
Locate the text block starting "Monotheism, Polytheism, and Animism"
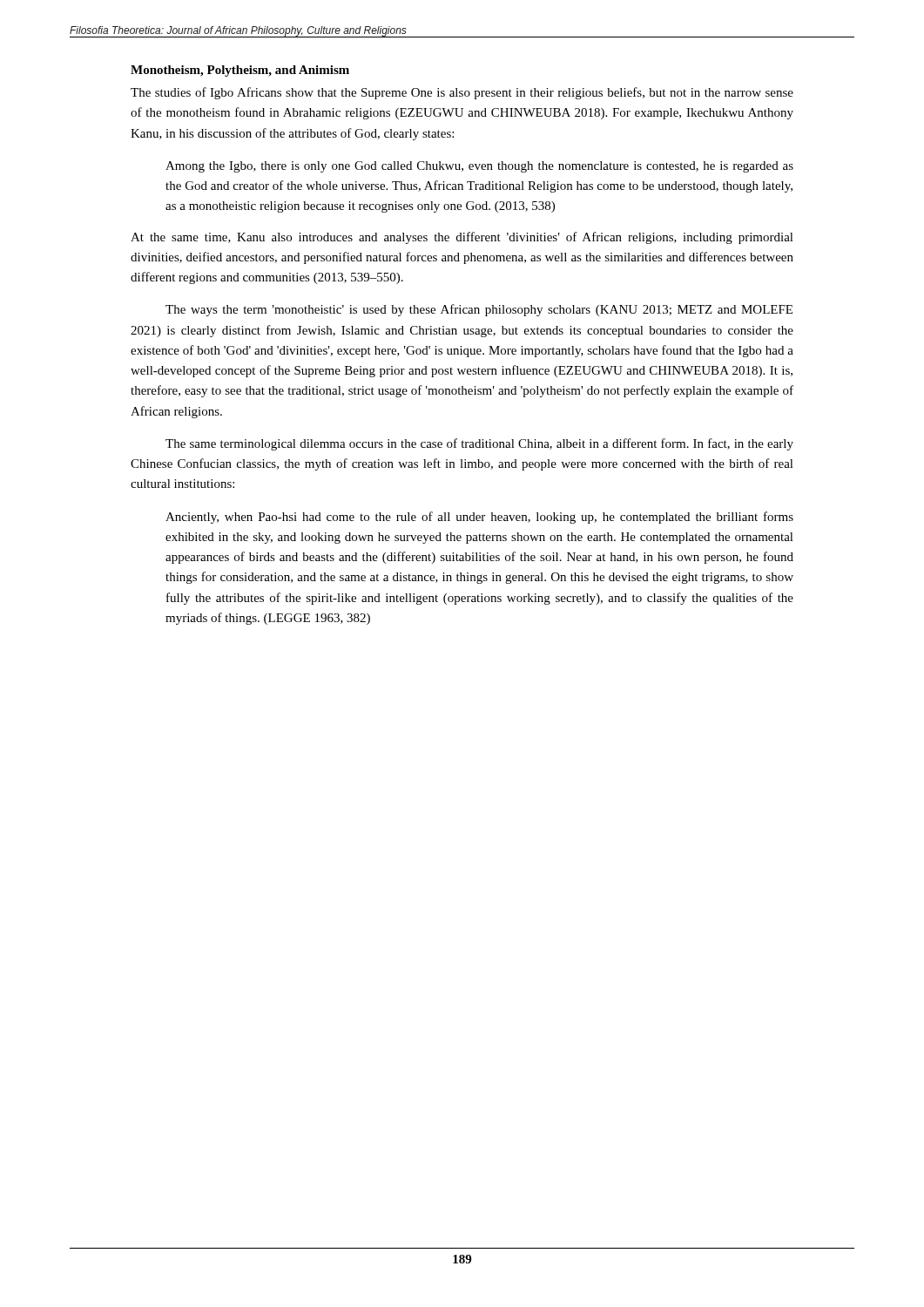pyautogui.click(x=240, y=70)
